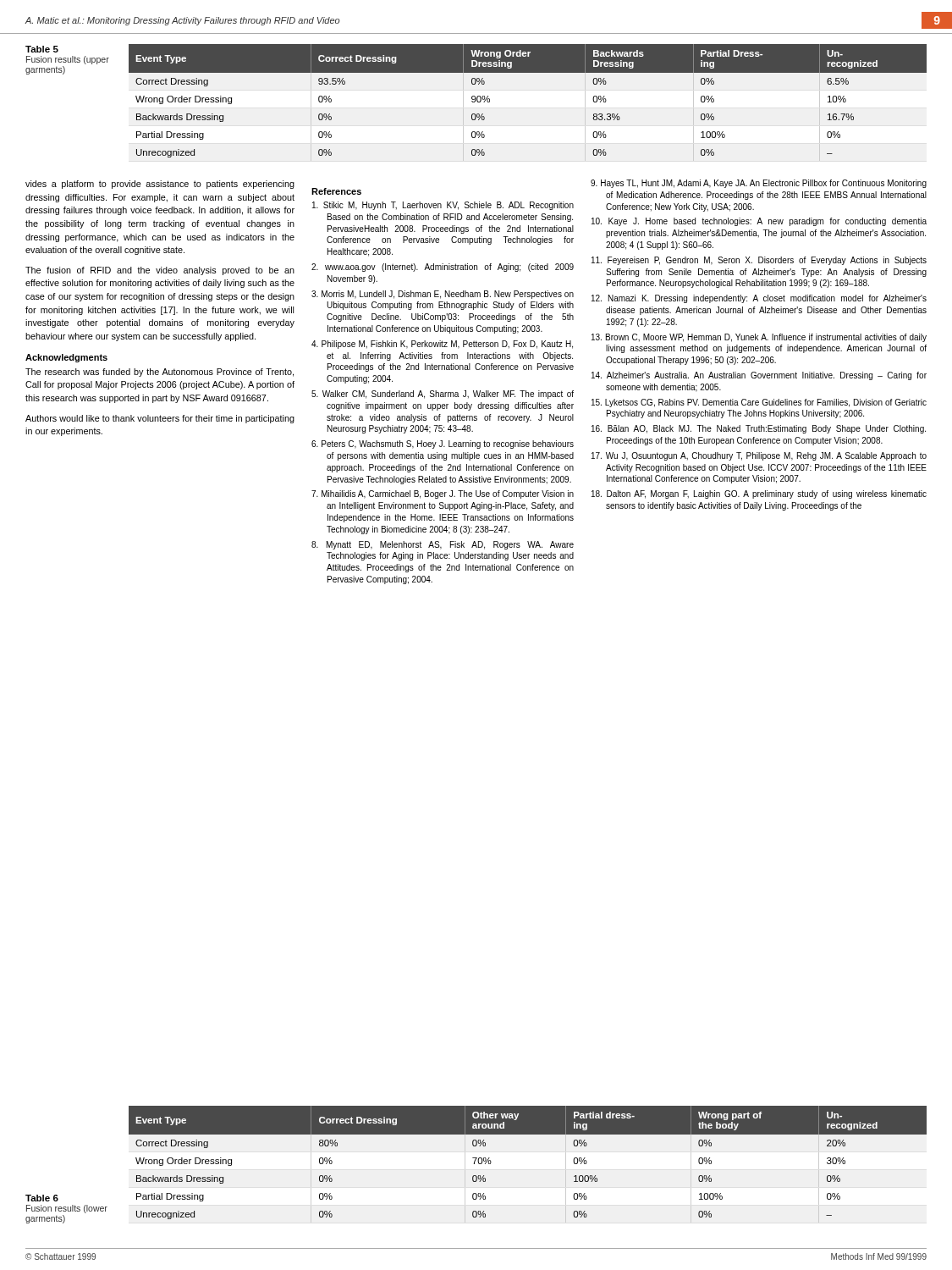
Task: Find the list item that reads "15. Lyketsos CG, Rabins PV. Dementia"
Action: (x=759, y=408)
